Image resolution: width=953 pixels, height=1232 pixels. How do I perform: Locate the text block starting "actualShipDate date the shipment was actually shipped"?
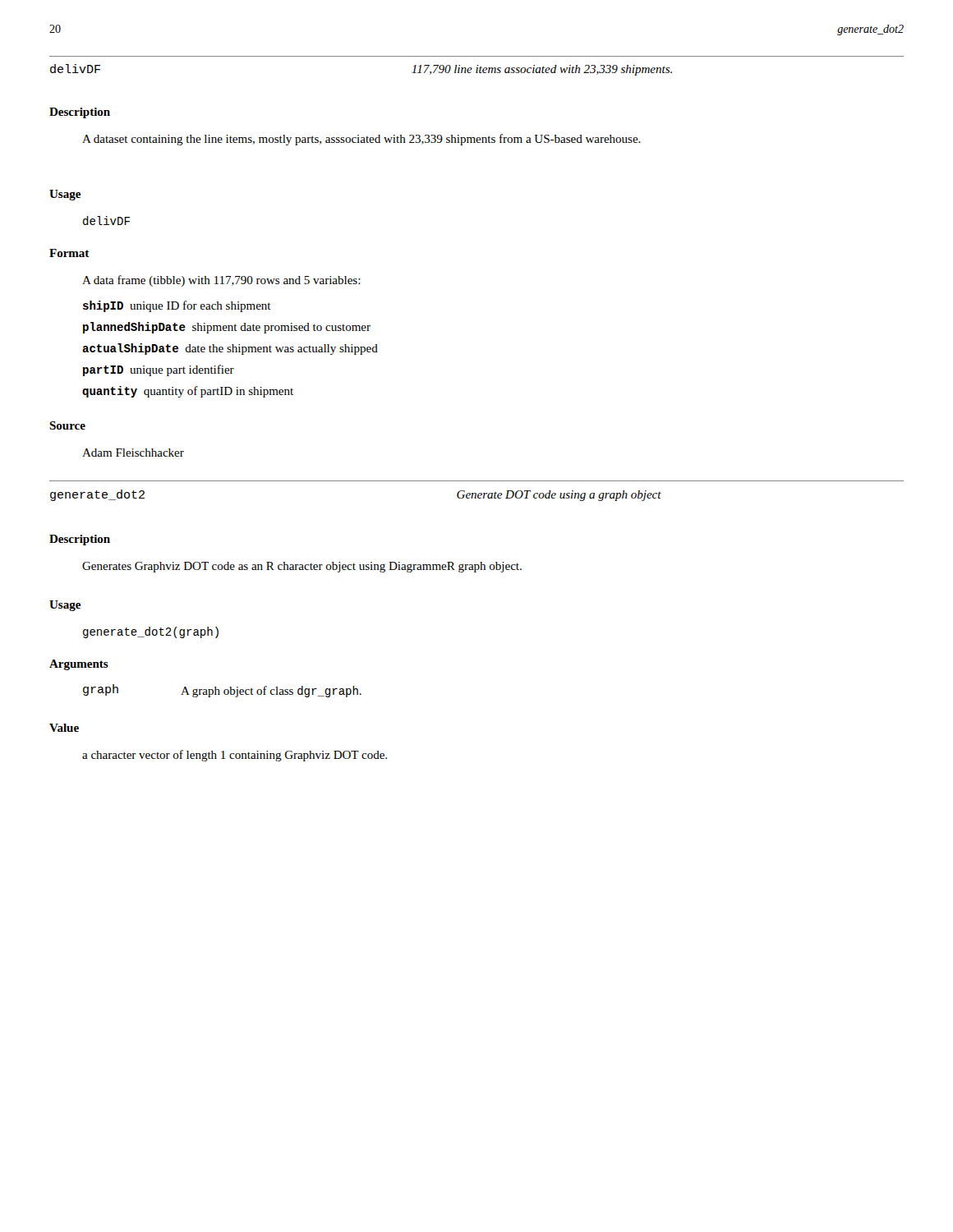coord(230,349)
